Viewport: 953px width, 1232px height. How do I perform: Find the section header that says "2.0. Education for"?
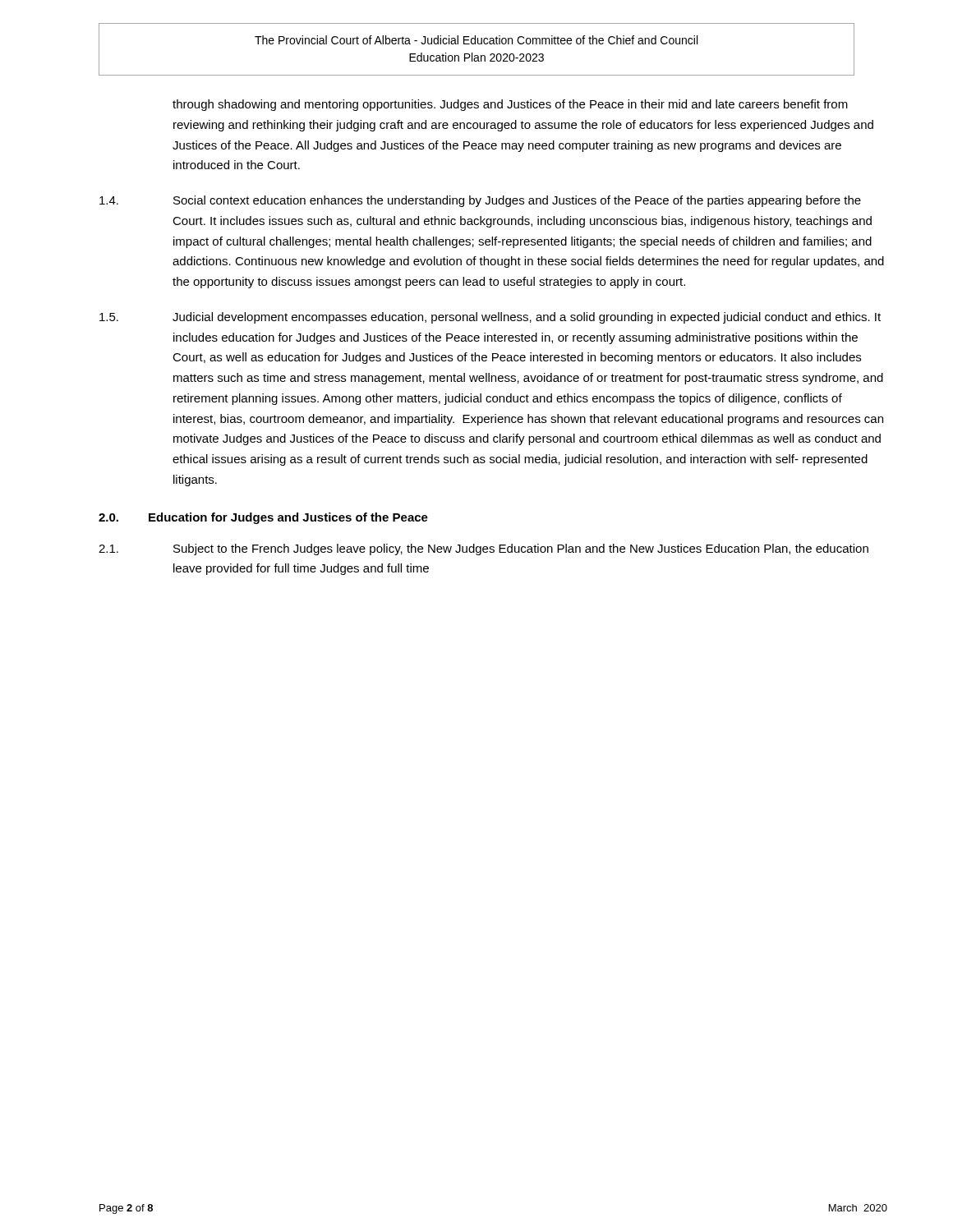pos(263,518)
